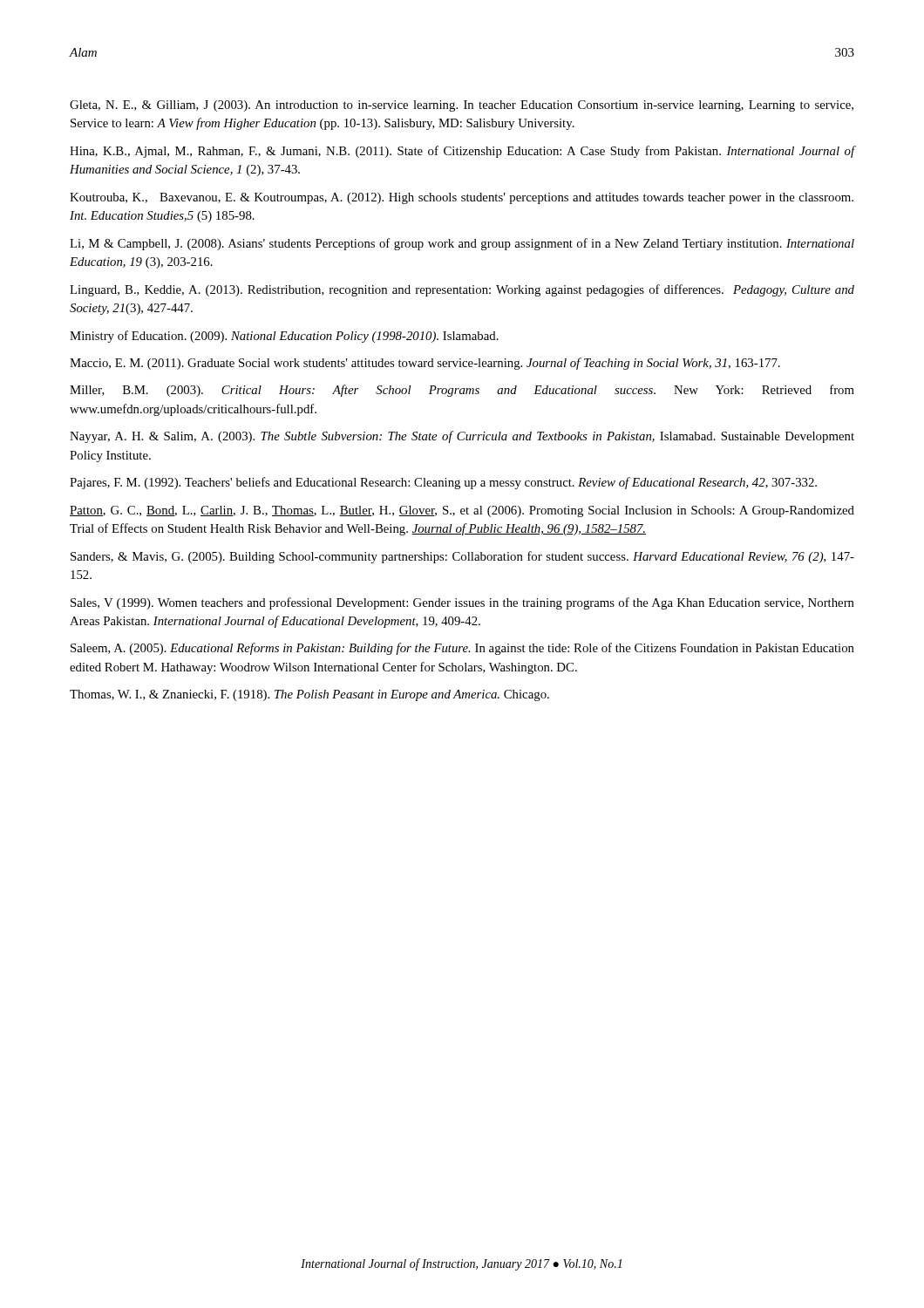Navigate to the element starting "Linguard, B., Keddie, A."
The height and width of the screenshot is (1308, 924).
pyautogui.click(x=462, y=299)
